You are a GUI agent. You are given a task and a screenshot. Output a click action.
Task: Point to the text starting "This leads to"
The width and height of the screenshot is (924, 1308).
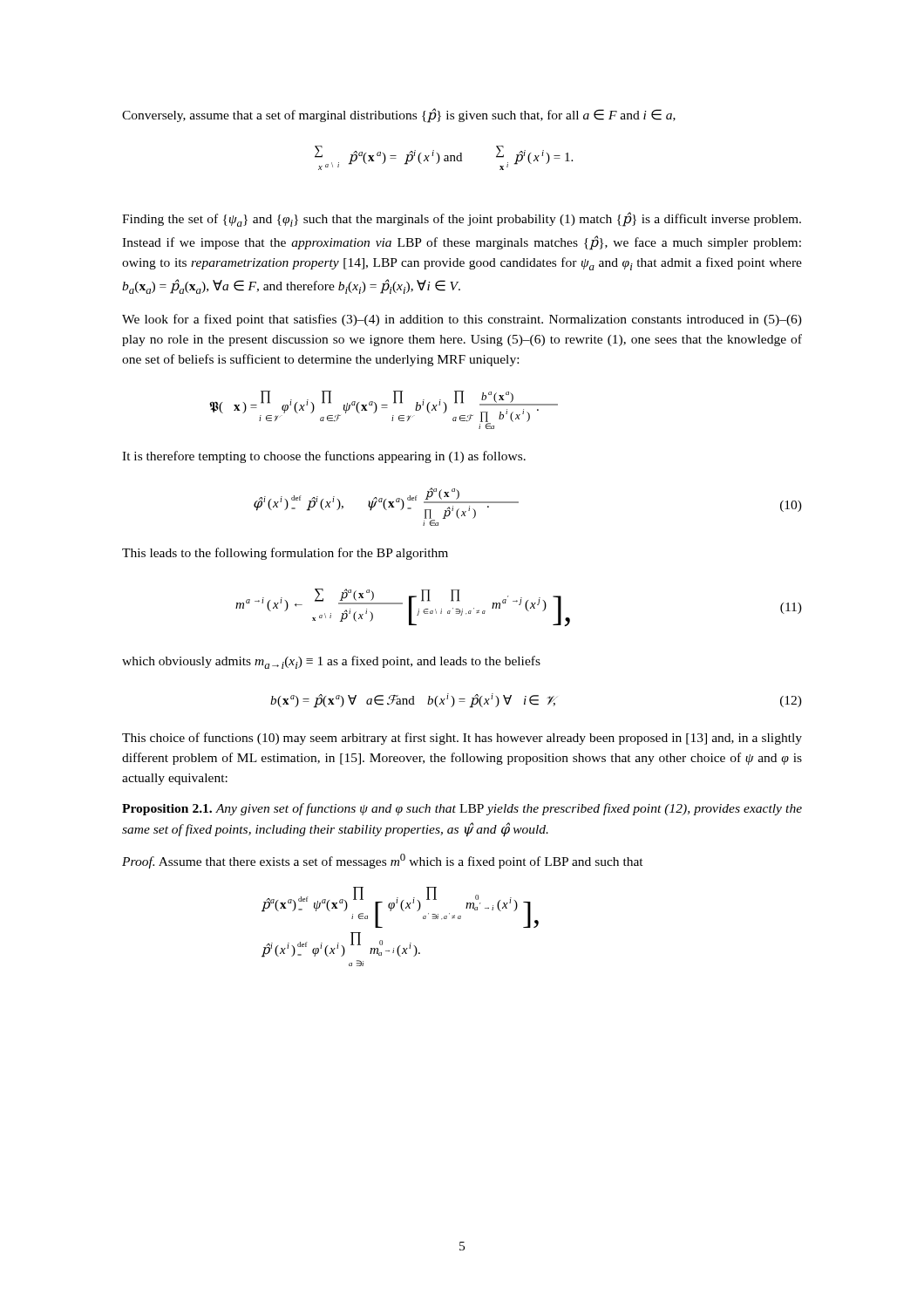coord(285,554)
